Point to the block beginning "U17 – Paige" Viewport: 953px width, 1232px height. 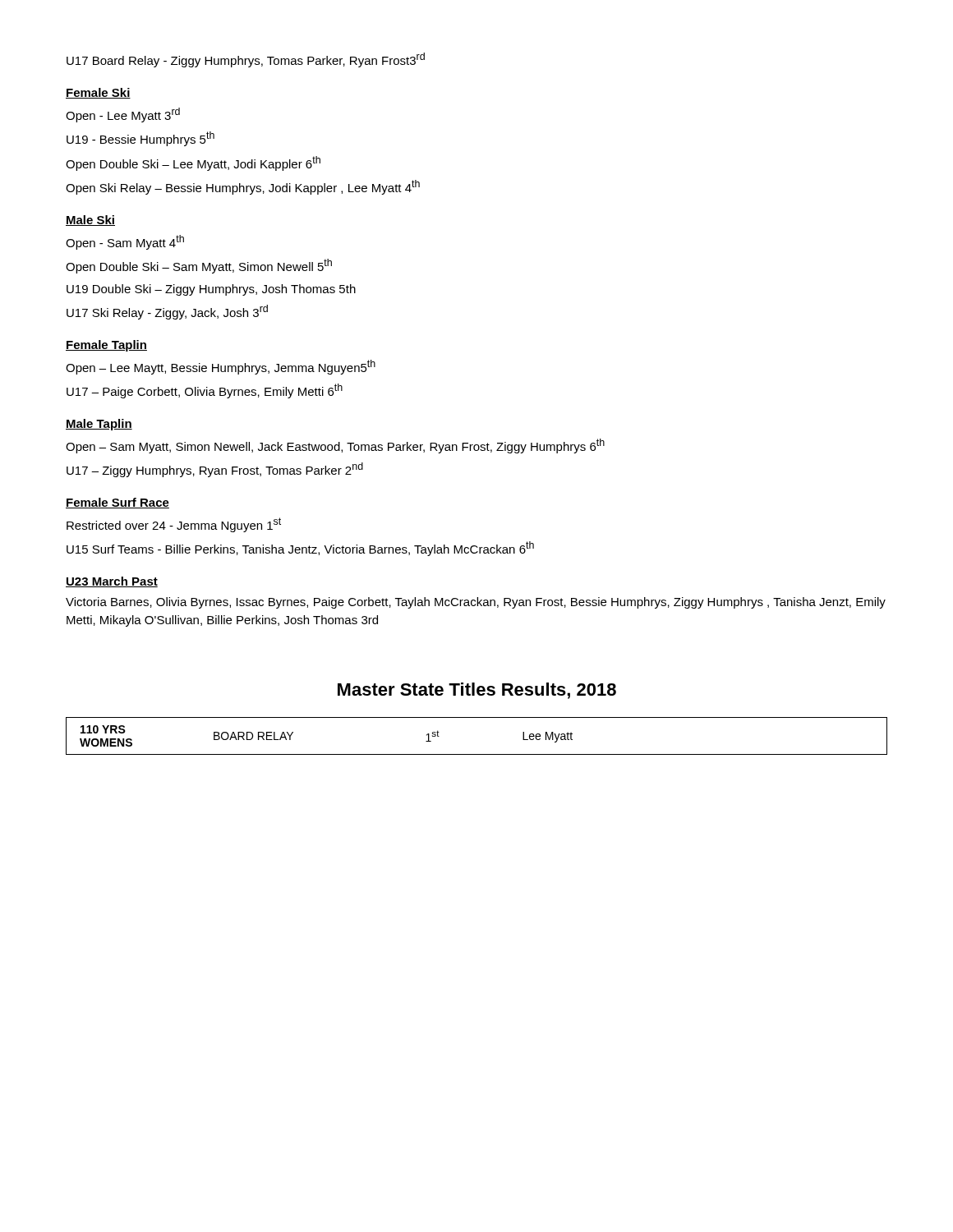(x=204, y=390)
